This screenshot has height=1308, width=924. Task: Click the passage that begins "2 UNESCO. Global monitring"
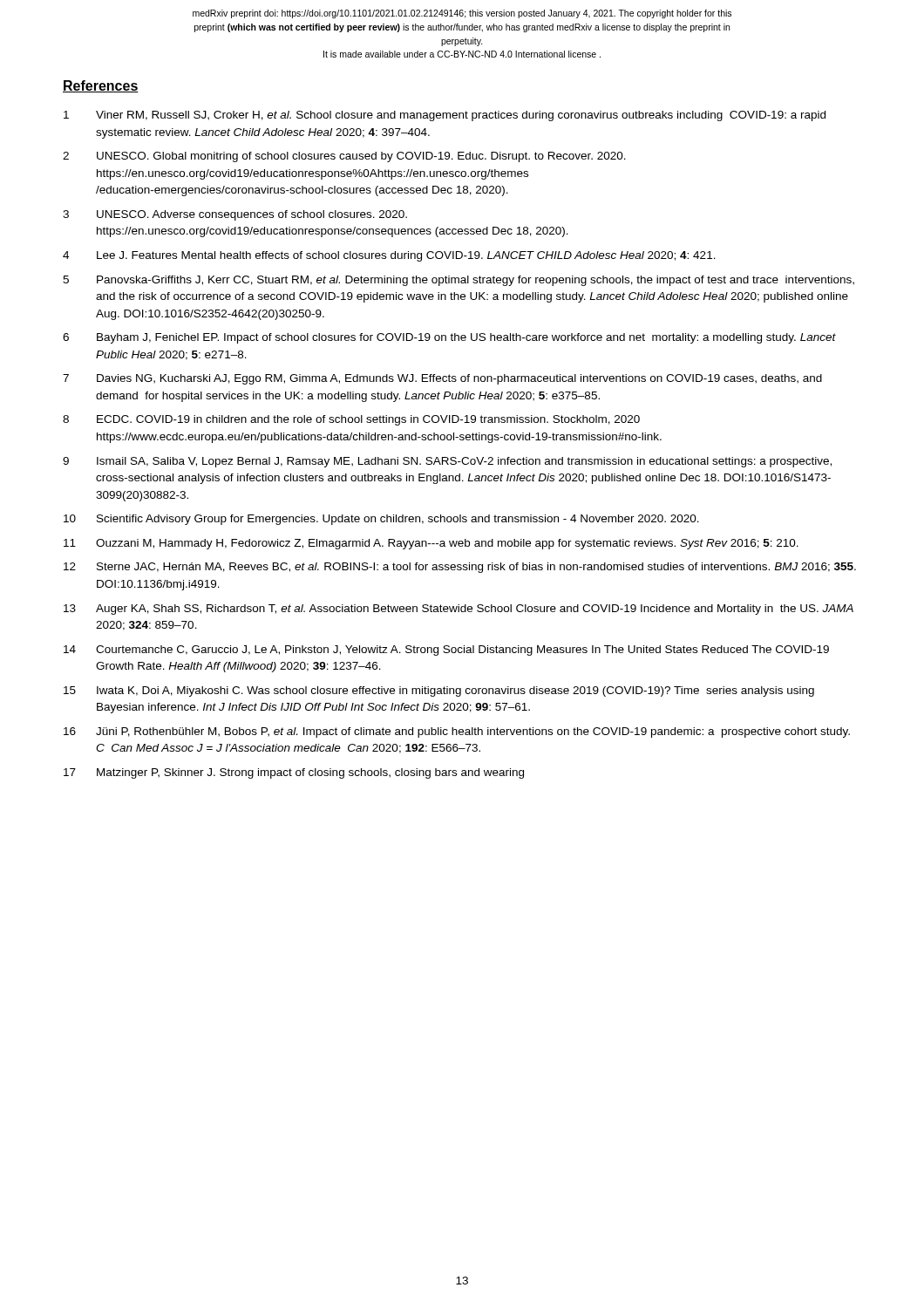(x=462, y=173)
